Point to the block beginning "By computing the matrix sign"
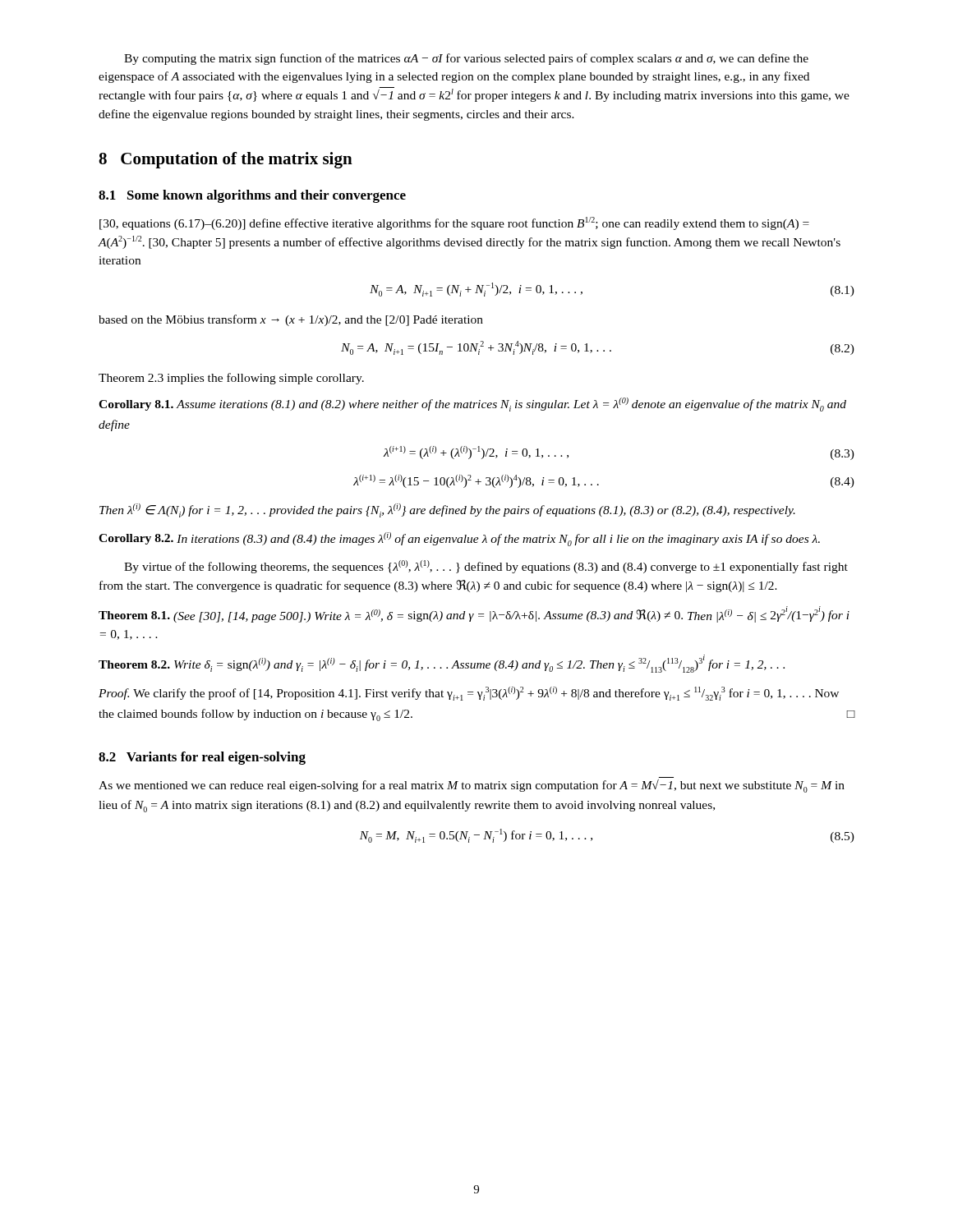Image resolution: width=953 pixels, height=1232 pixels. [x=476, y=86]
